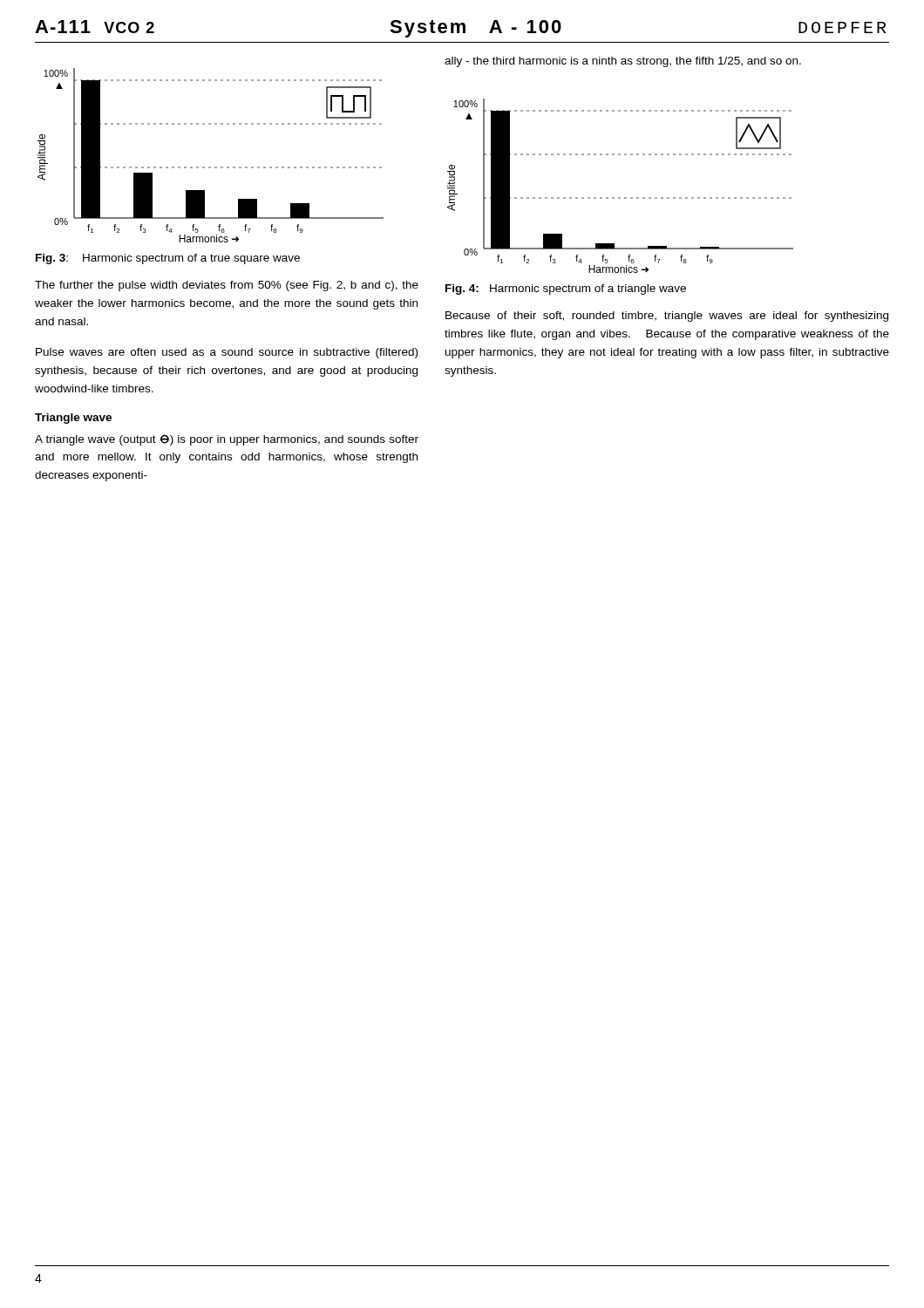Select the text starting "The further the pulse width deviates from"
The image size is (924, 1308).
coord(227,303)
